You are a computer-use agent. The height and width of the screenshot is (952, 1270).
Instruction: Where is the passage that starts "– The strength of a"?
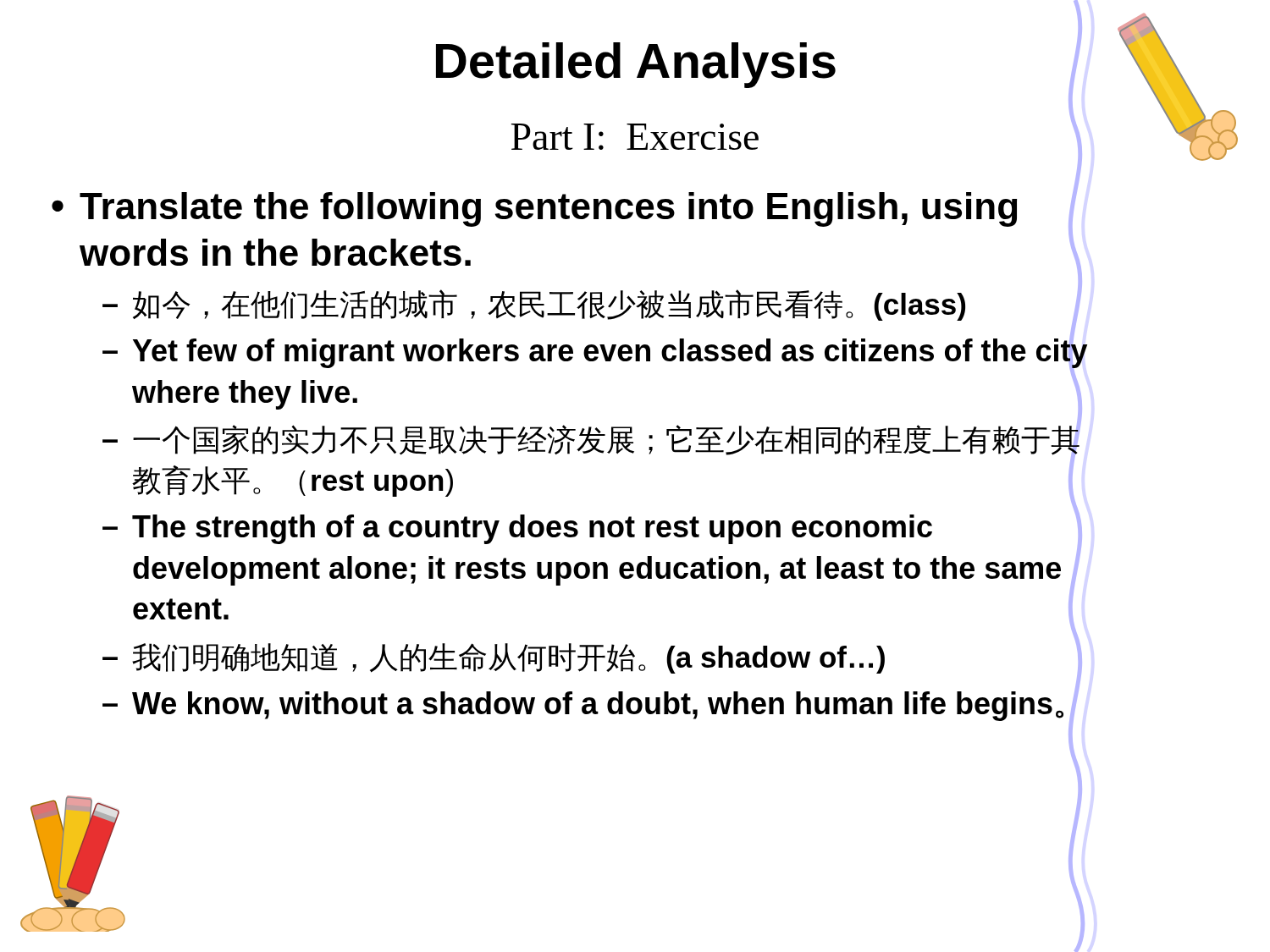(597, 569)
